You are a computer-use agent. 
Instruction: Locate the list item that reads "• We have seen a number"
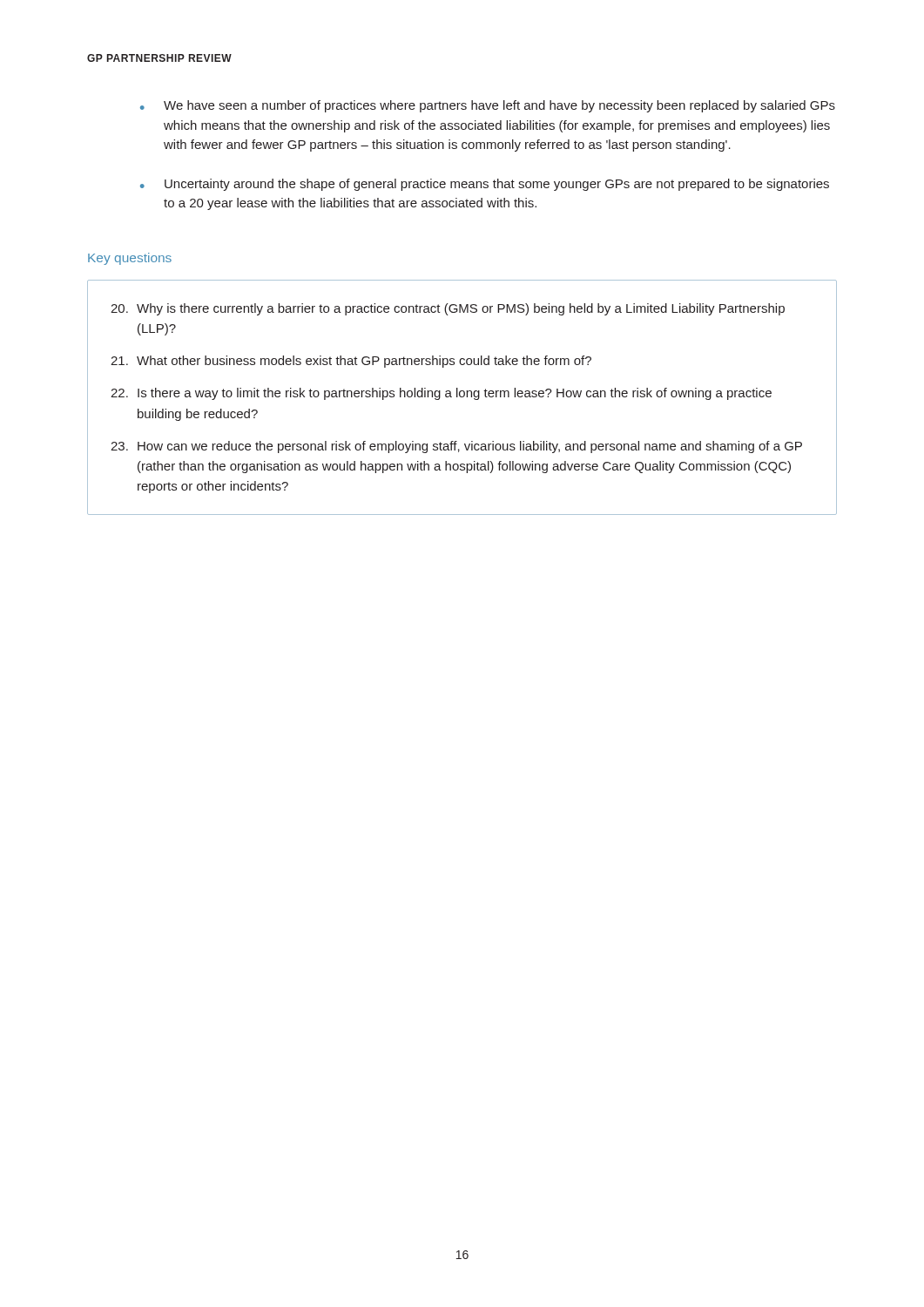click(488, 125)
